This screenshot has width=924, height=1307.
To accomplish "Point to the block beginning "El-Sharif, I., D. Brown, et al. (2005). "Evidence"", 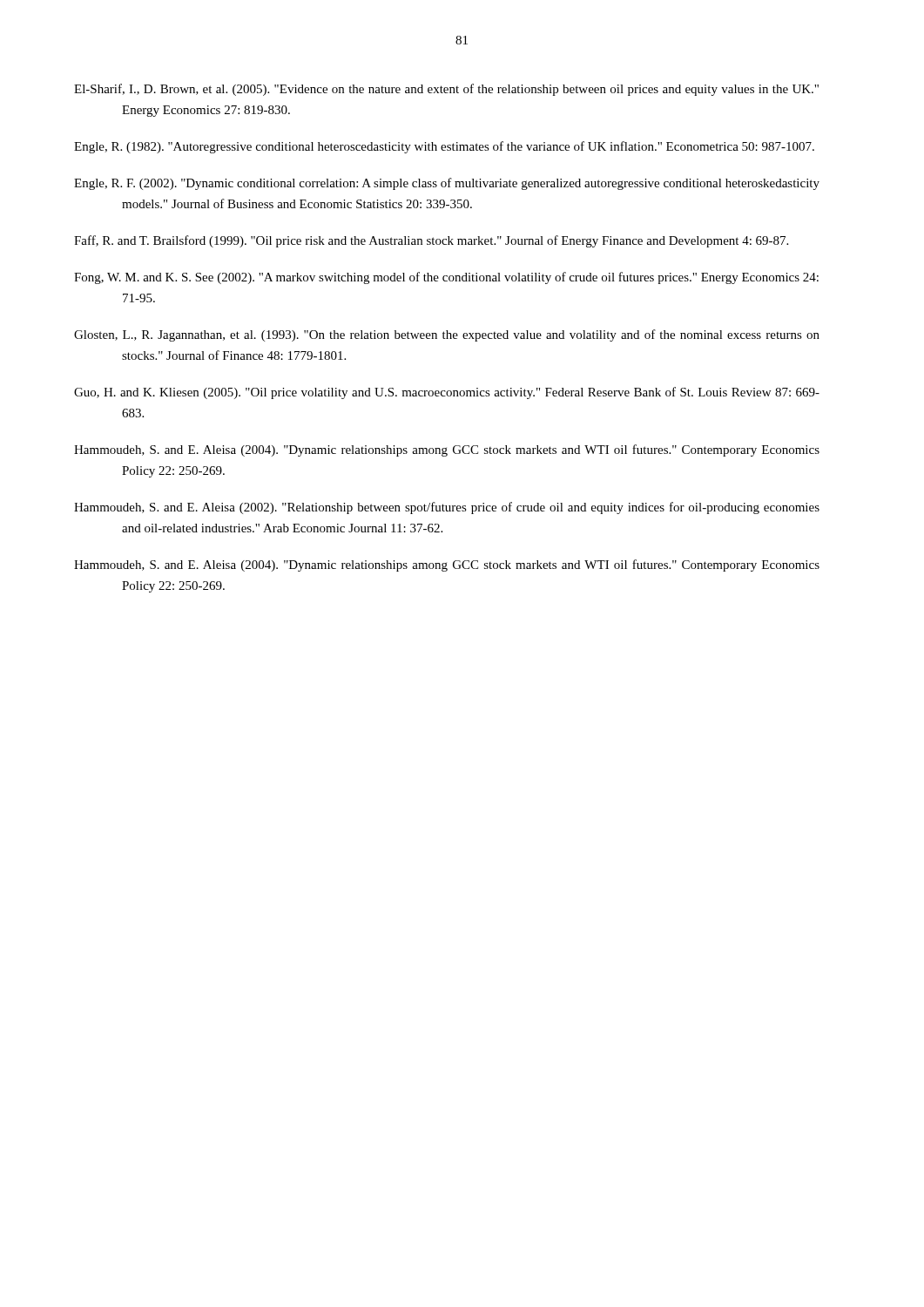I will point(471,99).
